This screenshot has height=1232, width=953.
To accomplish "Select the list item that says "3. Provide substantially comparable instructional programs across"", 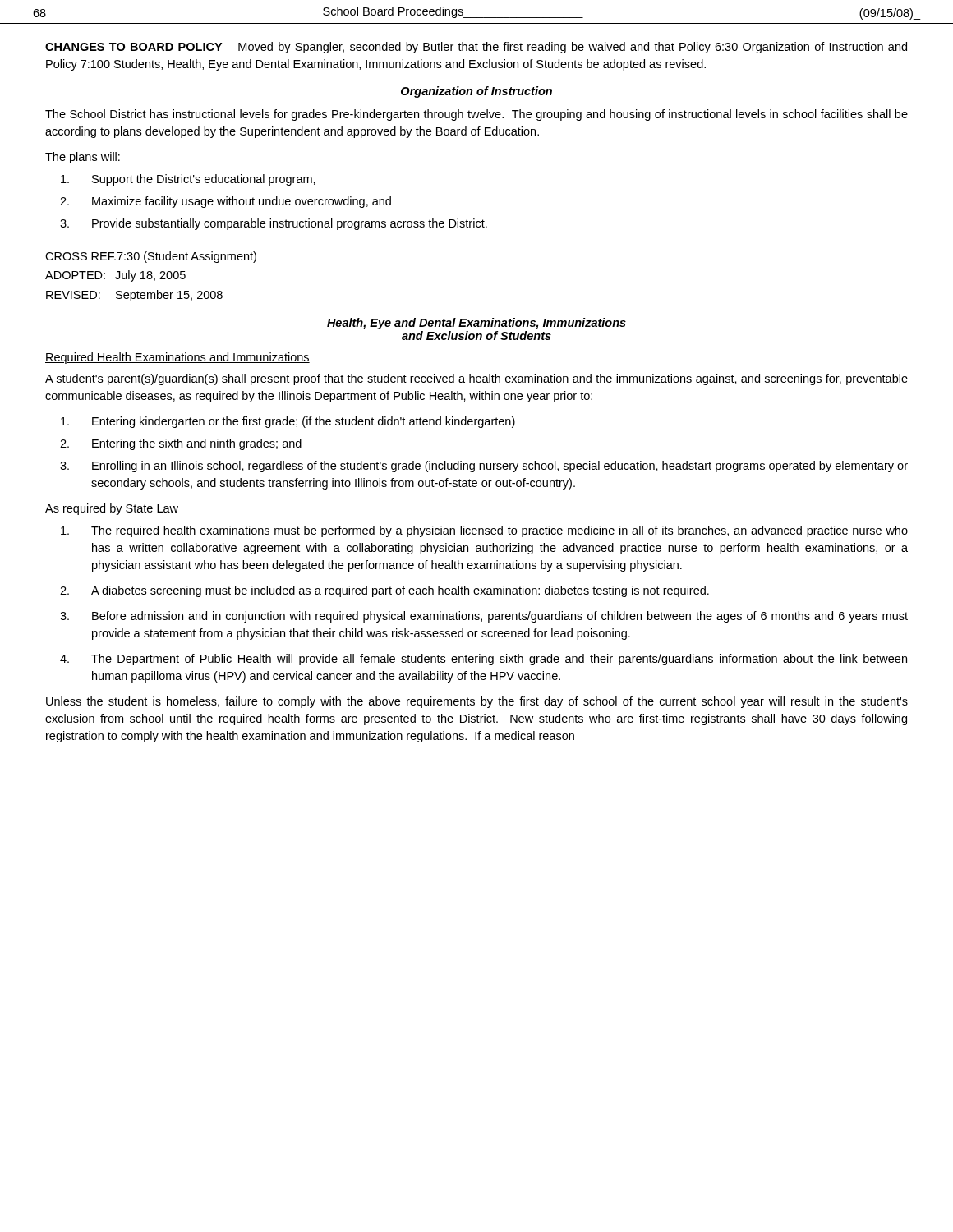I will point(481,224).
